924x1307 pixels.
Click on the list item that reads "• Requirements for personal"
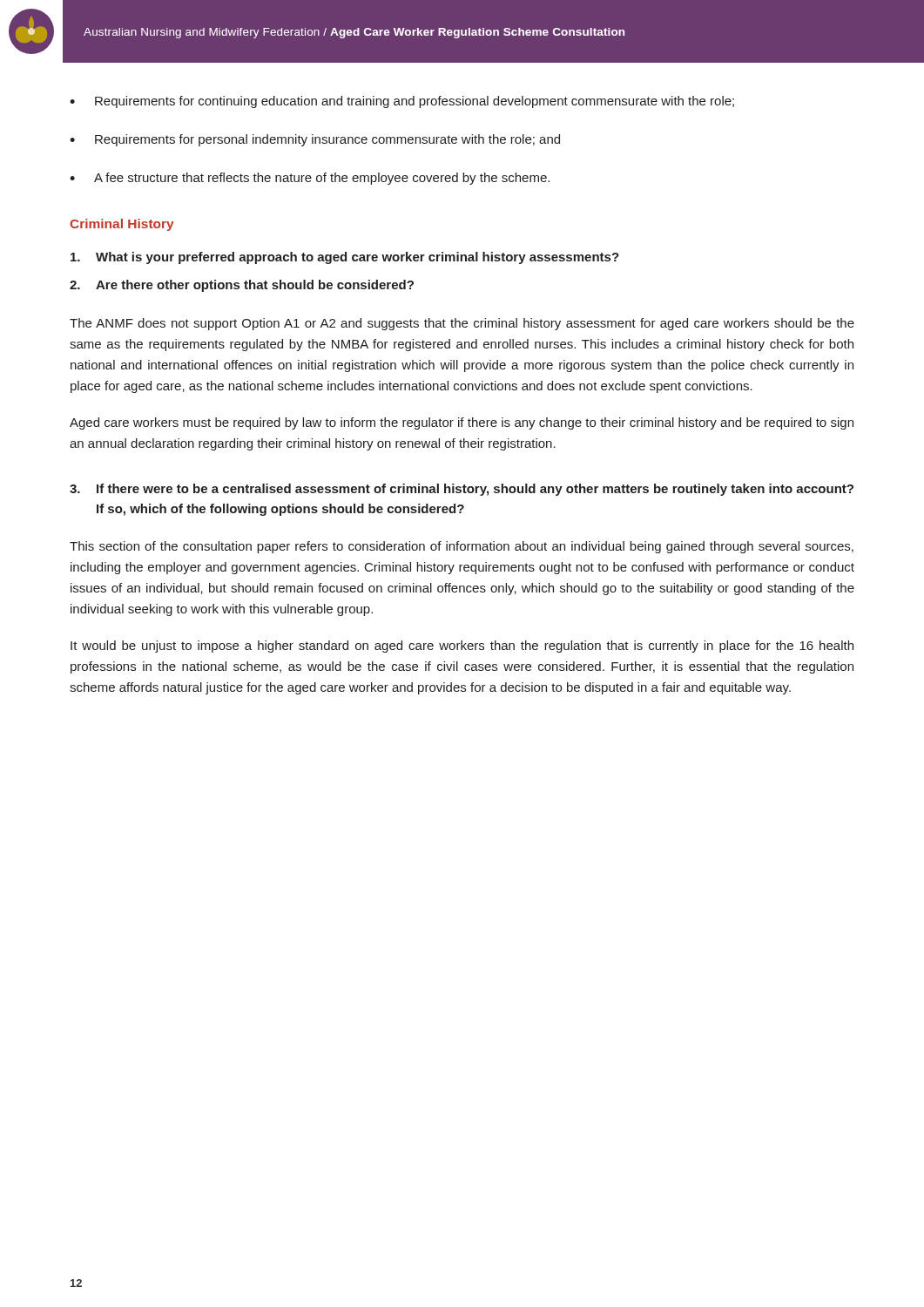click(x=462, y=141)
